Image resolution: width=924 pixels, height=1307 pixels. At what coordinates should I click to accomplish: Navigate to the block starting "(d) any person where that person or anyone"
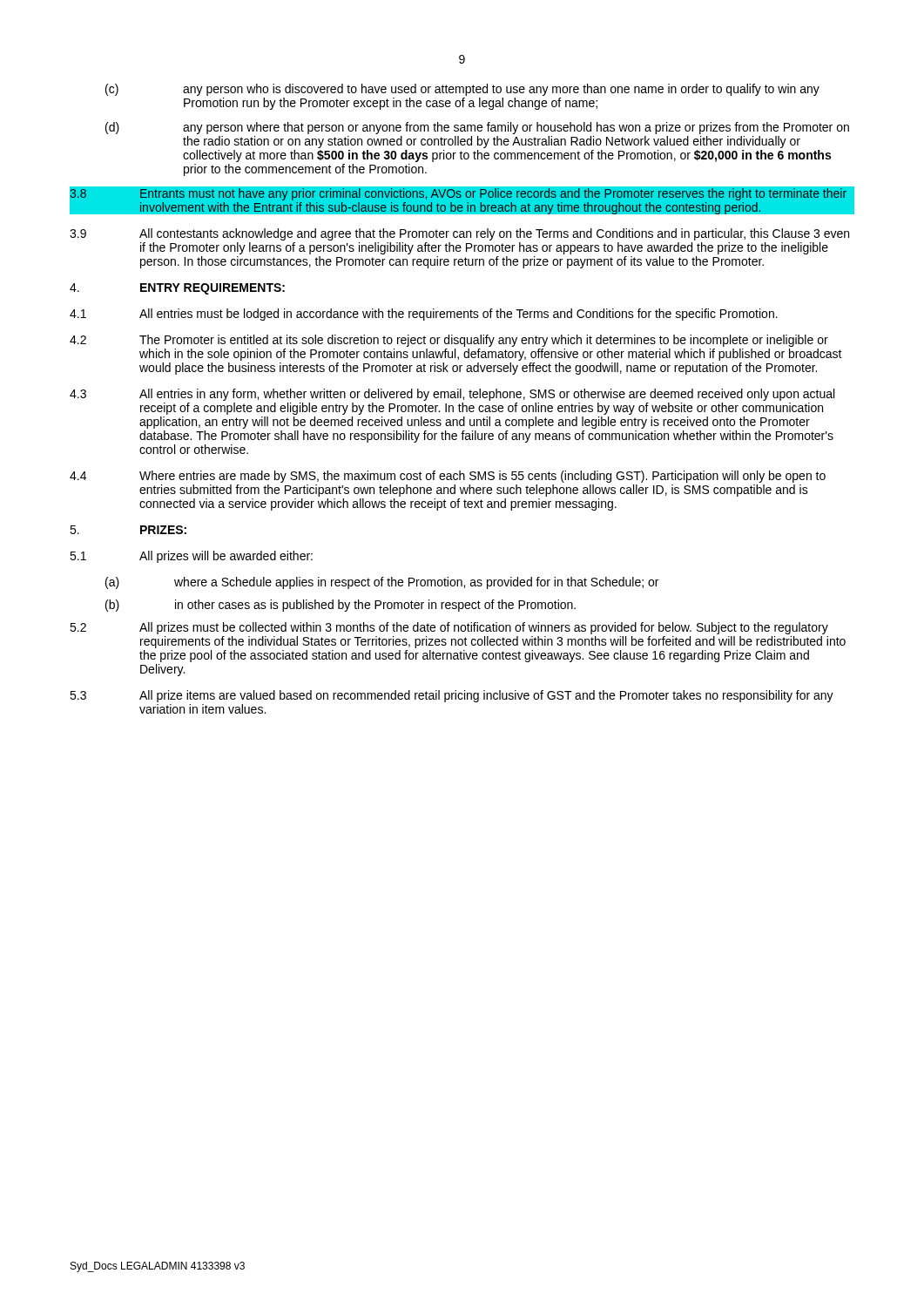click(462, 148)
